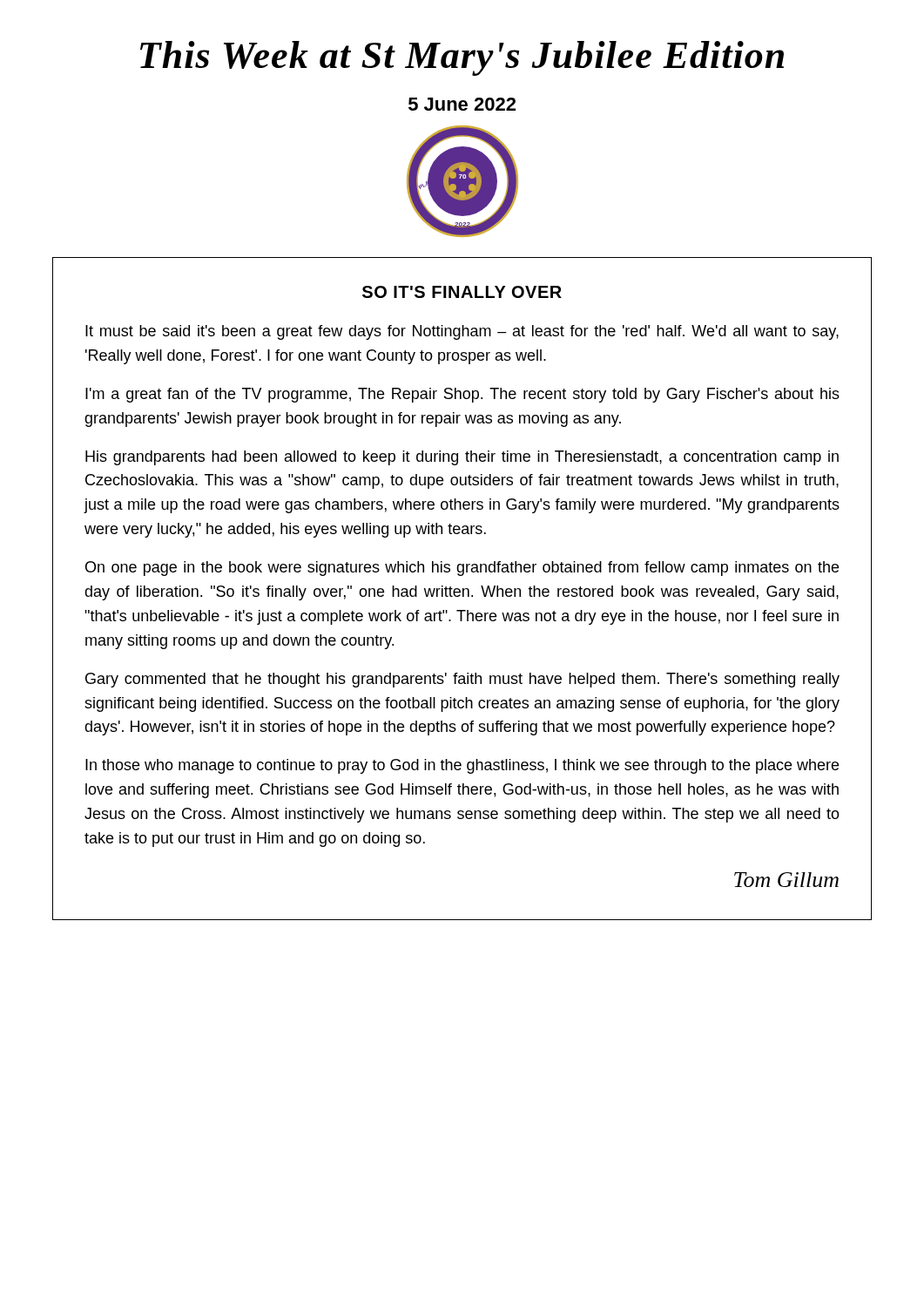The height and width of the screenshot is (1307, 924).
Task: Find the element starting "This Week at"
Action: [462, 55]
